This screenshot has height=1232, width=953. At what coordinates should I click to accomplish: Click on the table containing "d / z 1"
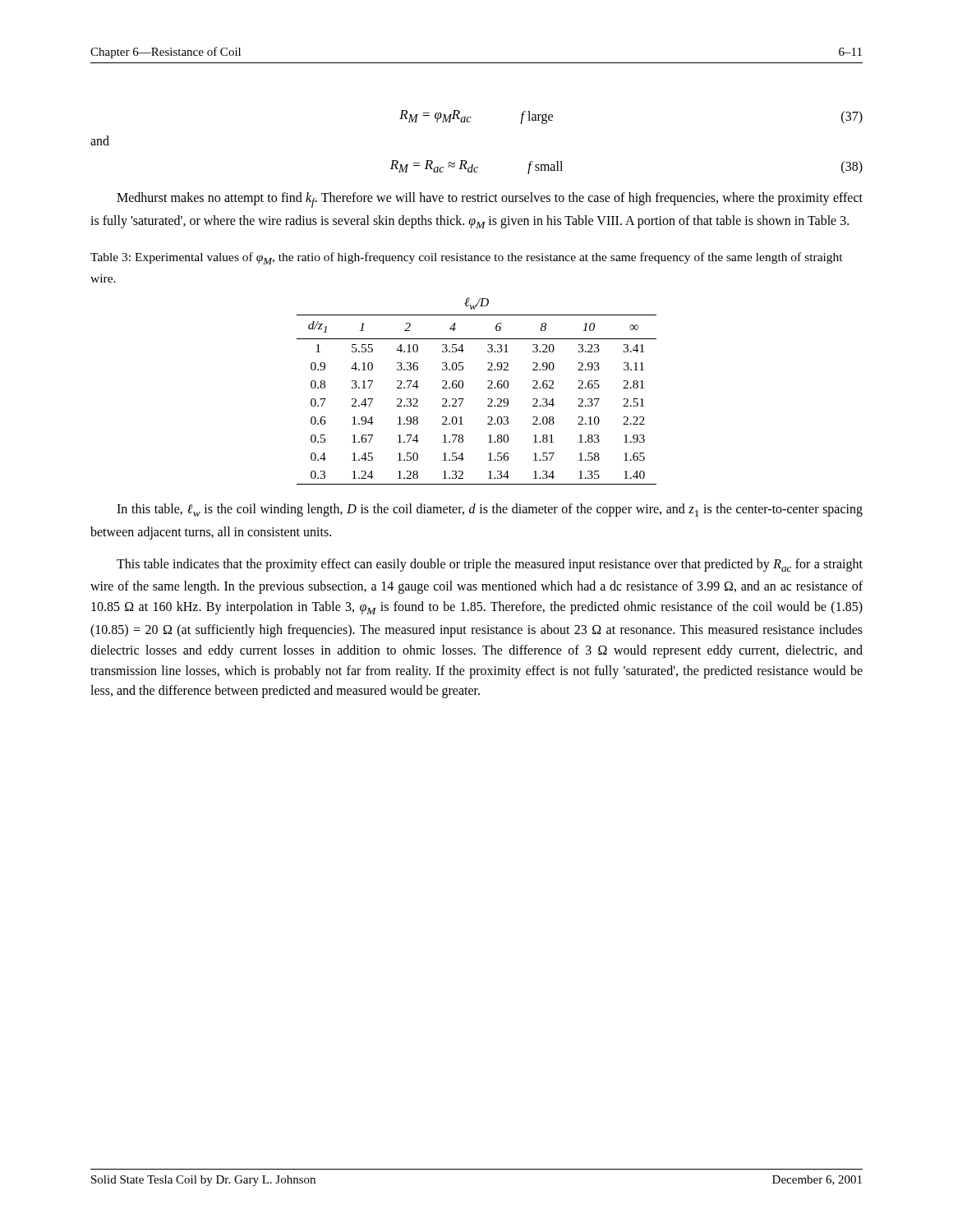(476, 390)
